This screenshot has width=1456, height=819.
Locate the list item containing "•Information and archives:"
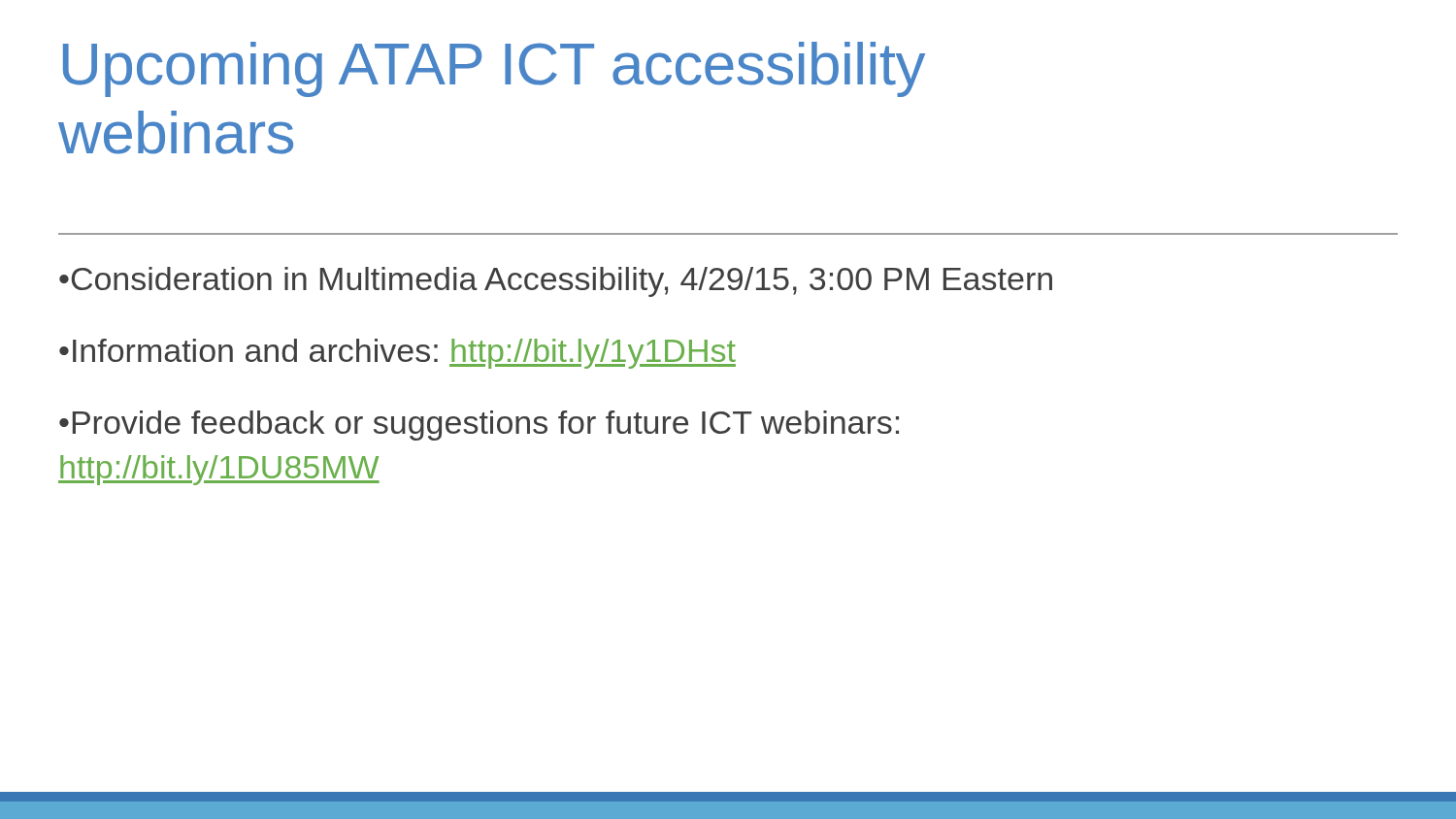(397, 350)
